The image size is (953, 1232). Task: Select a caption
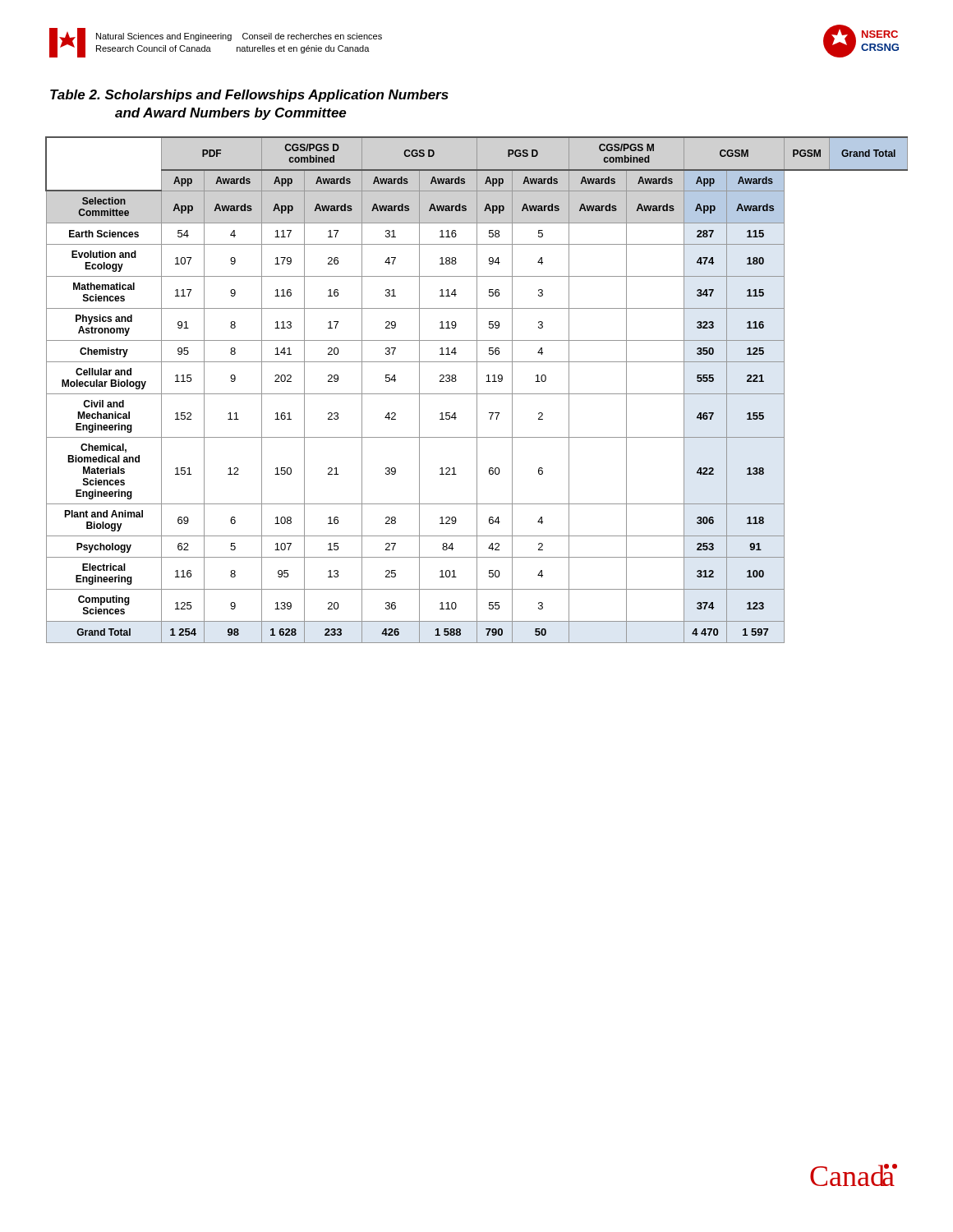tap(476, 103)
